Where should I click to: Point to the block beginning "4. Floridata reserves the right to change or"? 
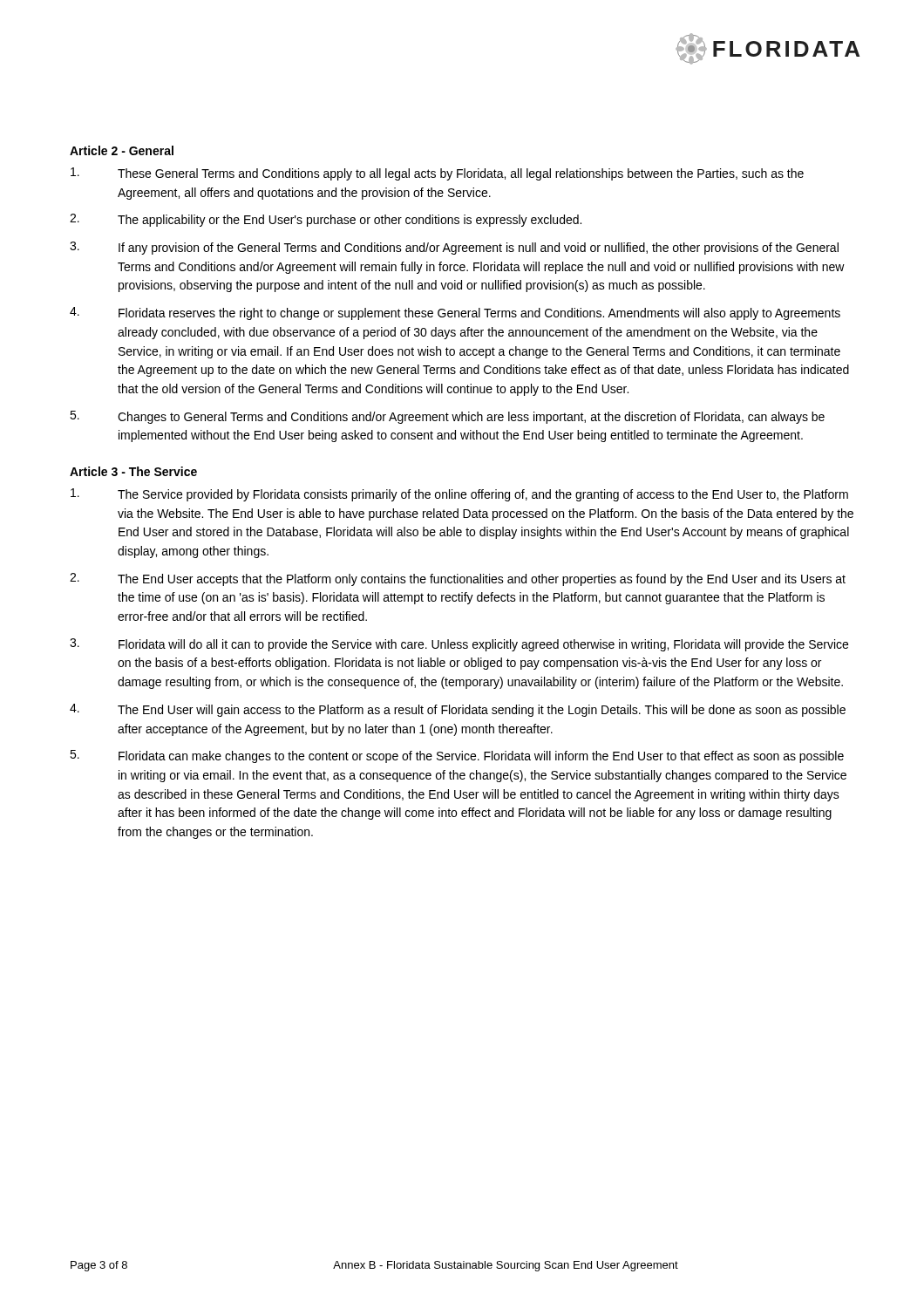tap(462, 354)
